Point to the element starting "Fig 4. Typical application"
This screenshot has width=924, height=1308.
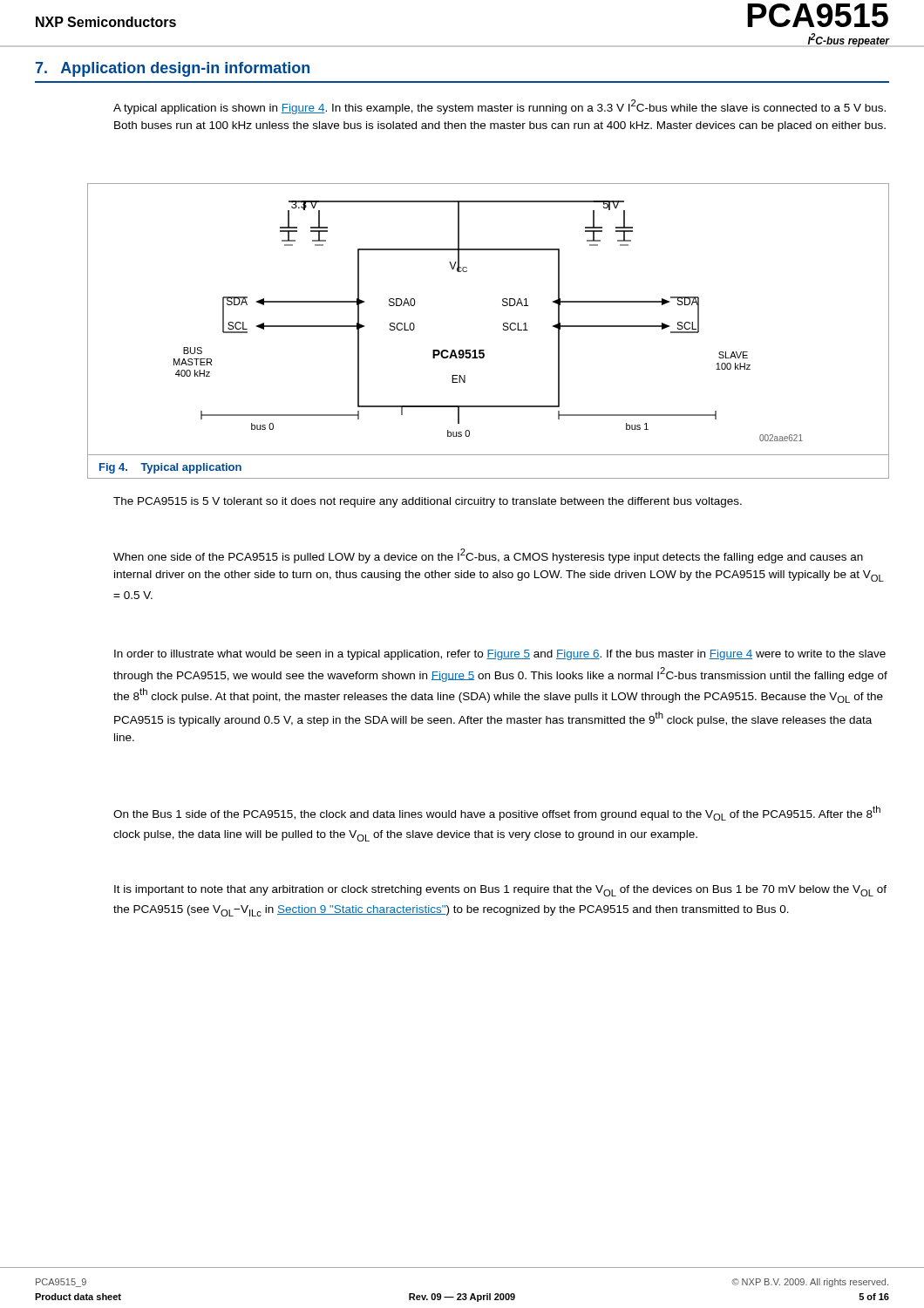click(x=170, y=467)
